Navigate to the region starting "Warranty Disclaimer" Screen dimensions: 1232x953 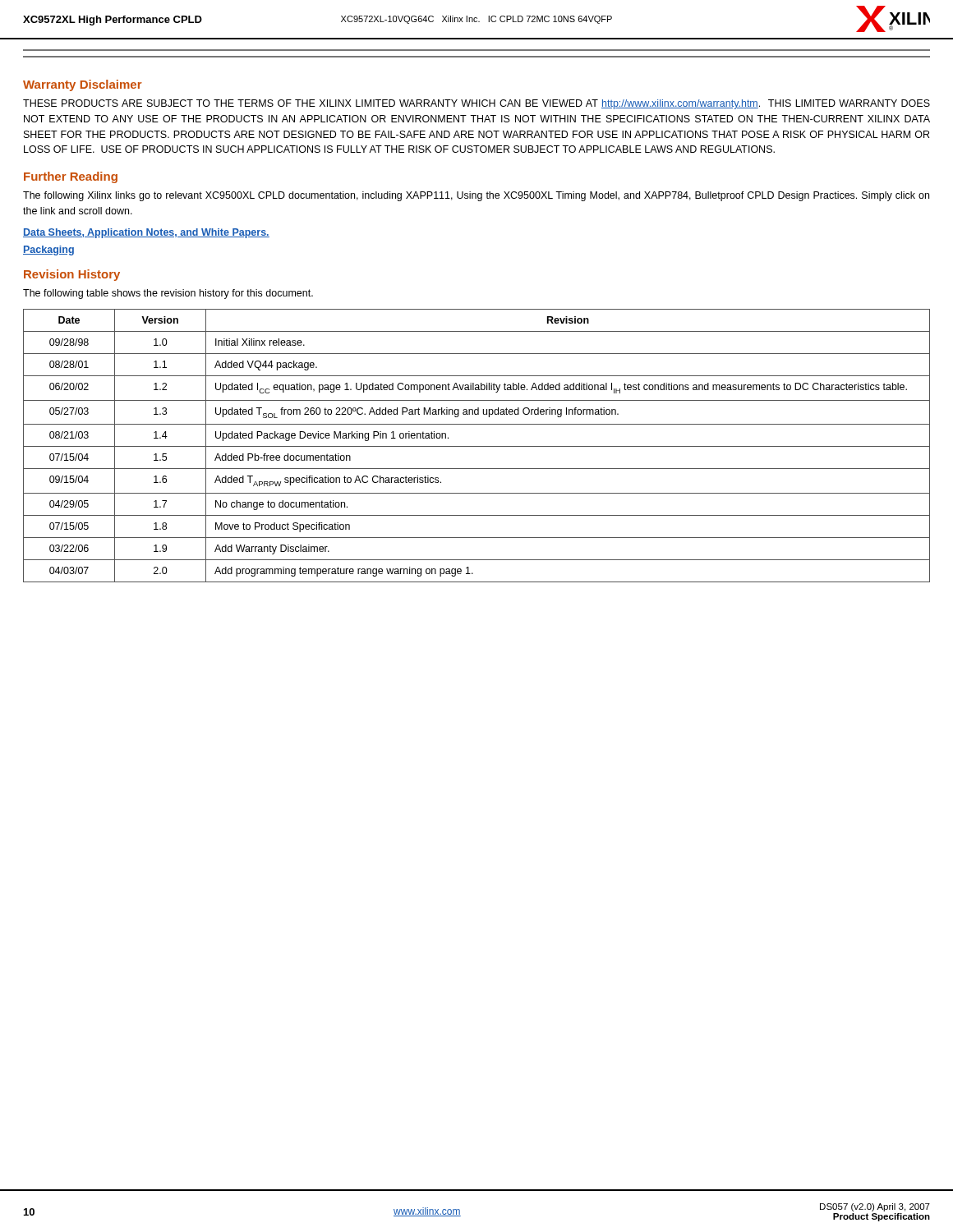click(82, 84)
